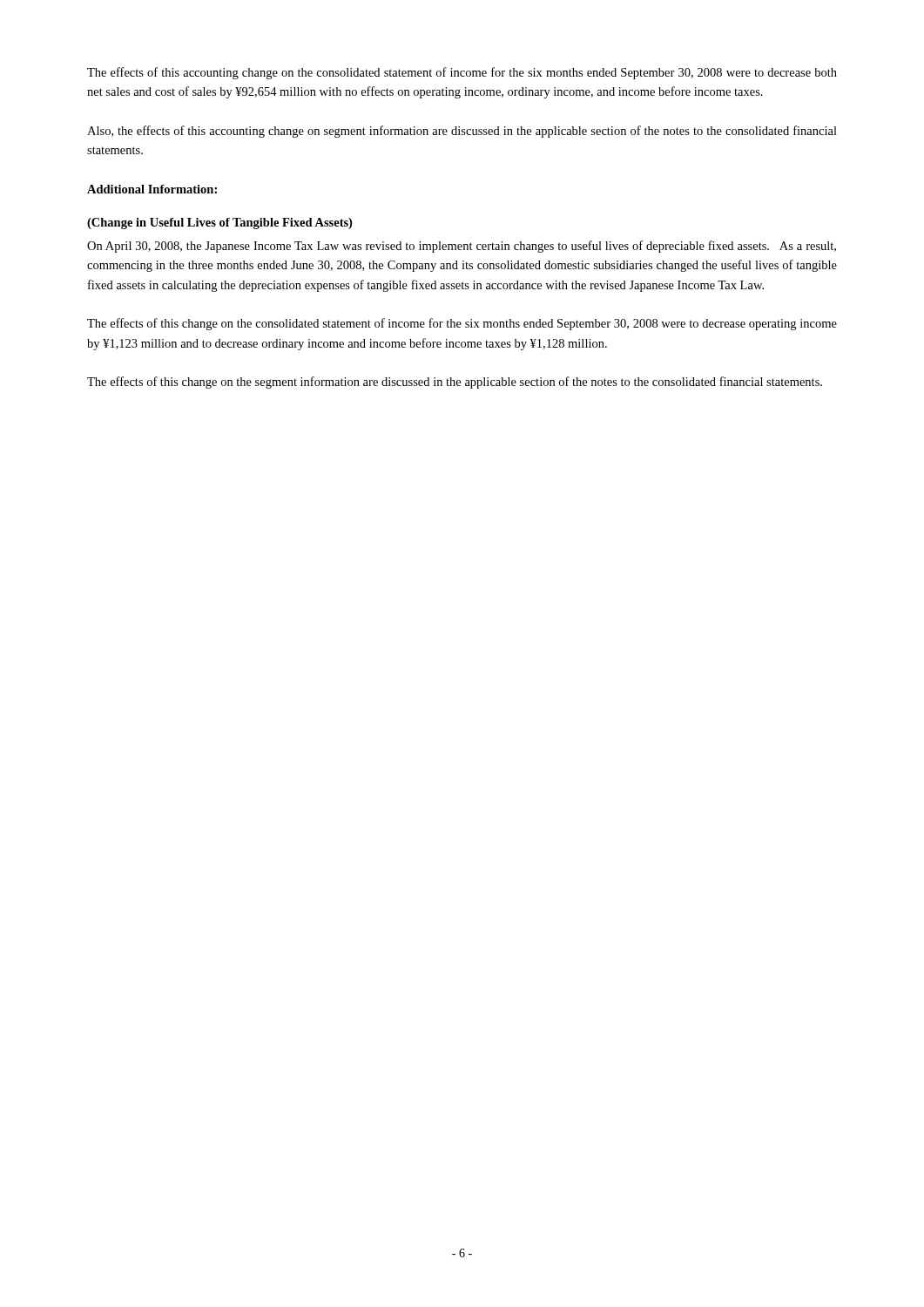This screenshot has height=1307, width=924.
Task: Point to the section header beginning "(Change in Useful"
Action: tap(220, 223)
